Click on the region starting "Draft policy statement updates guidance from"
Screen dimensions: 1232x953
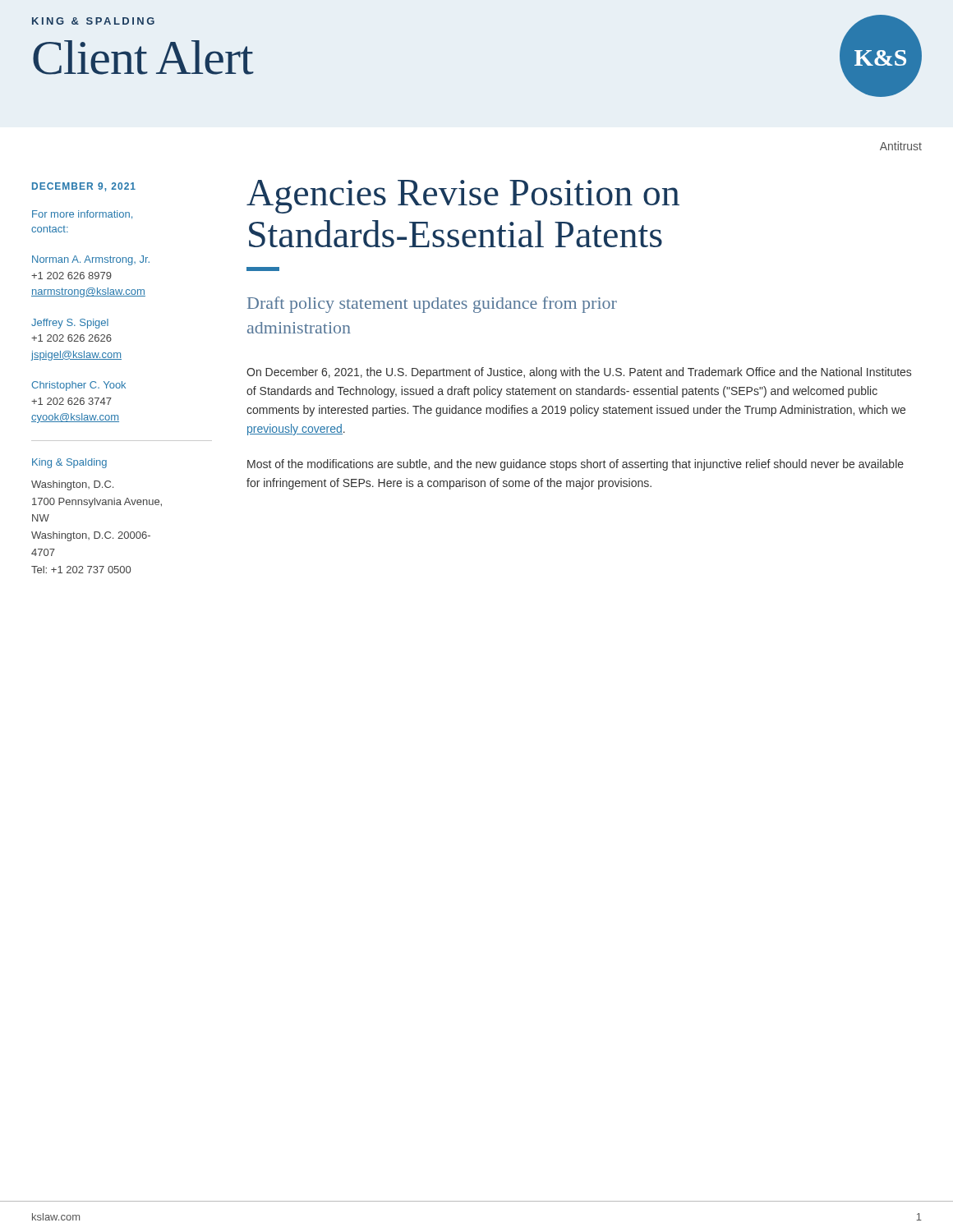point(432,315)
